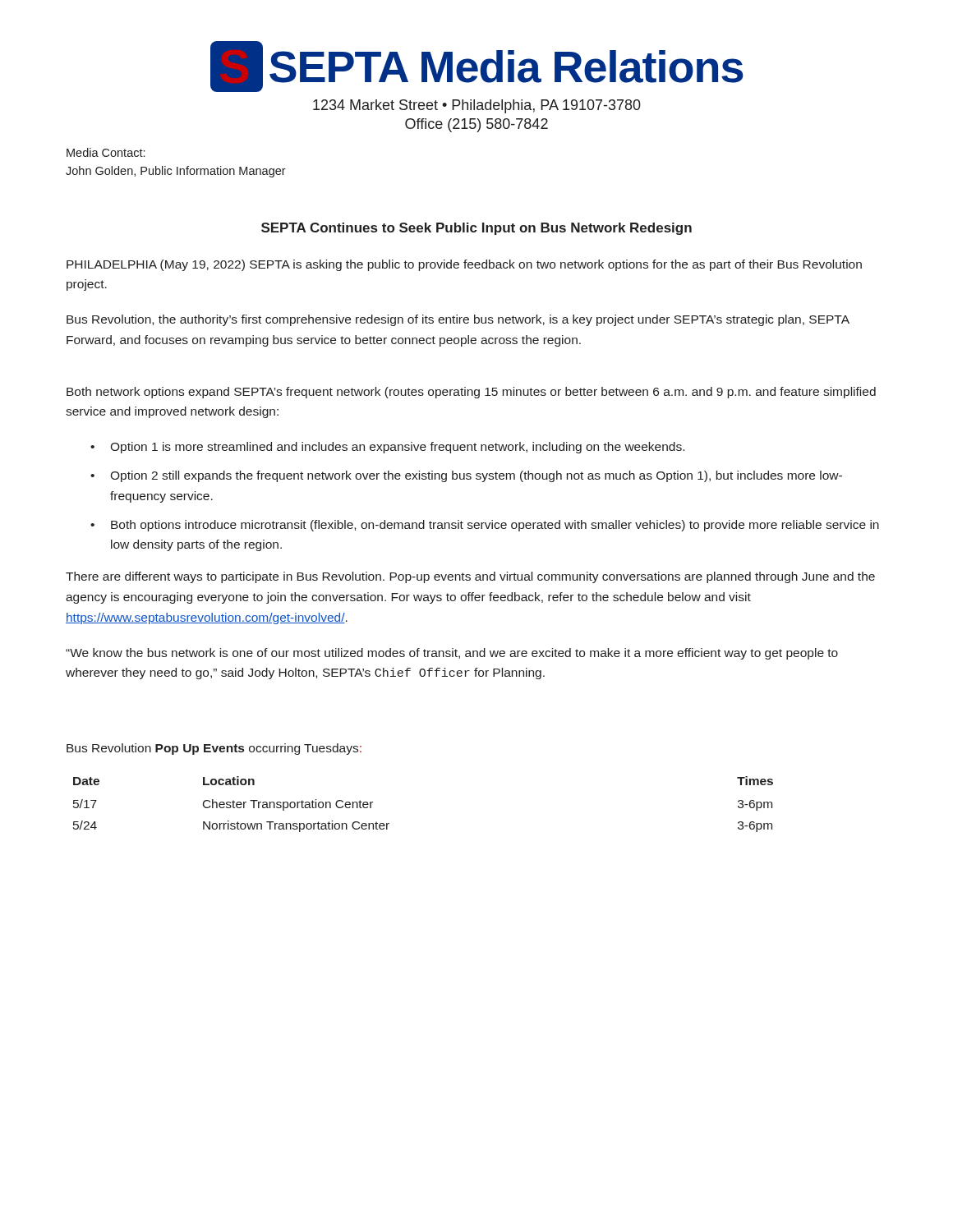The image size is (953, 1232).
Task: Find the text block with the text "PHILADELPHIA (May 19, 2022) SEPTA is"
Action: [464, 274]
